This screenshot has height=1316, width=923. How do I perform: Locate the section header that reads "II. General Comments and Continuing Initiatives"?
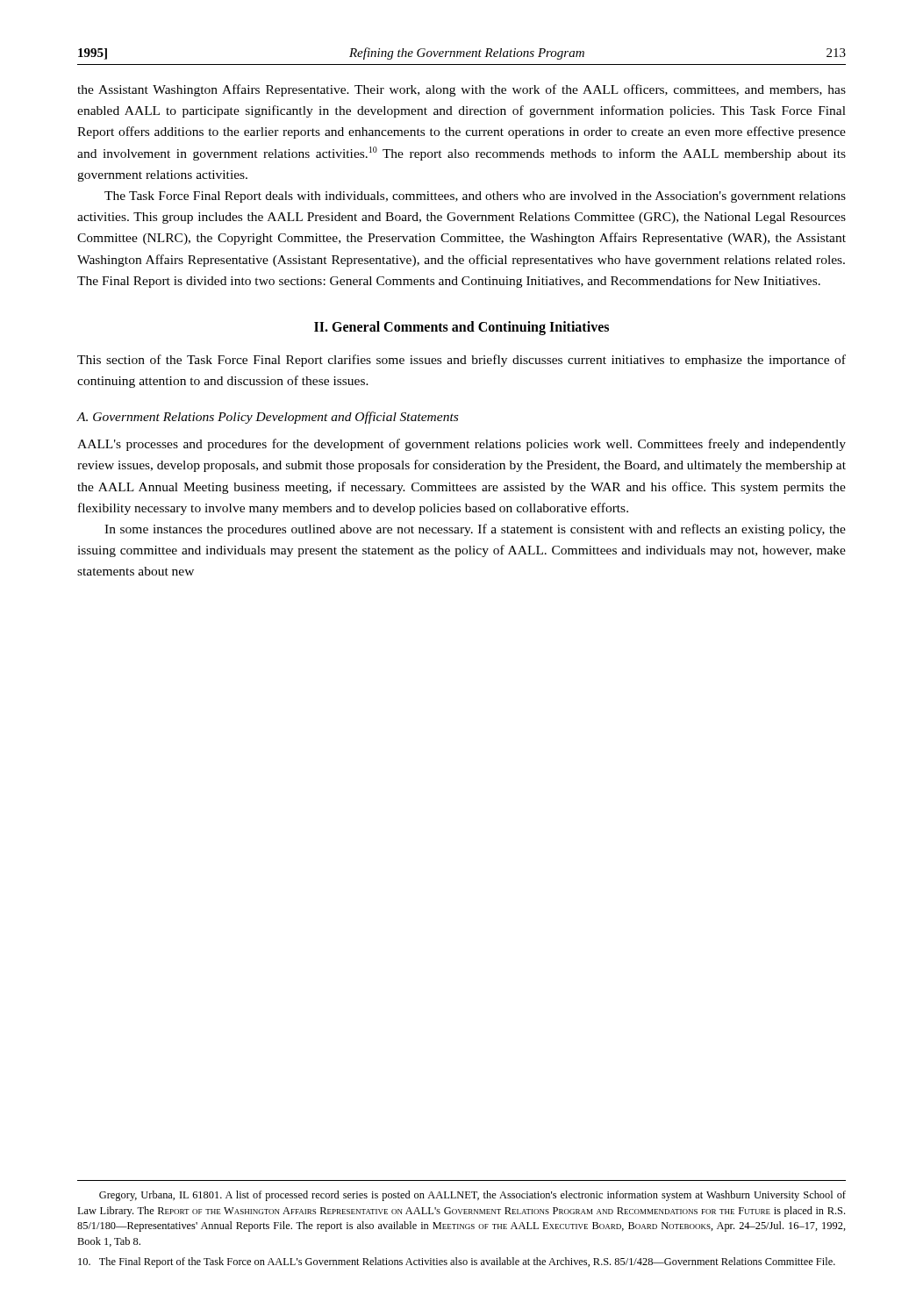(x=462, y=327)
